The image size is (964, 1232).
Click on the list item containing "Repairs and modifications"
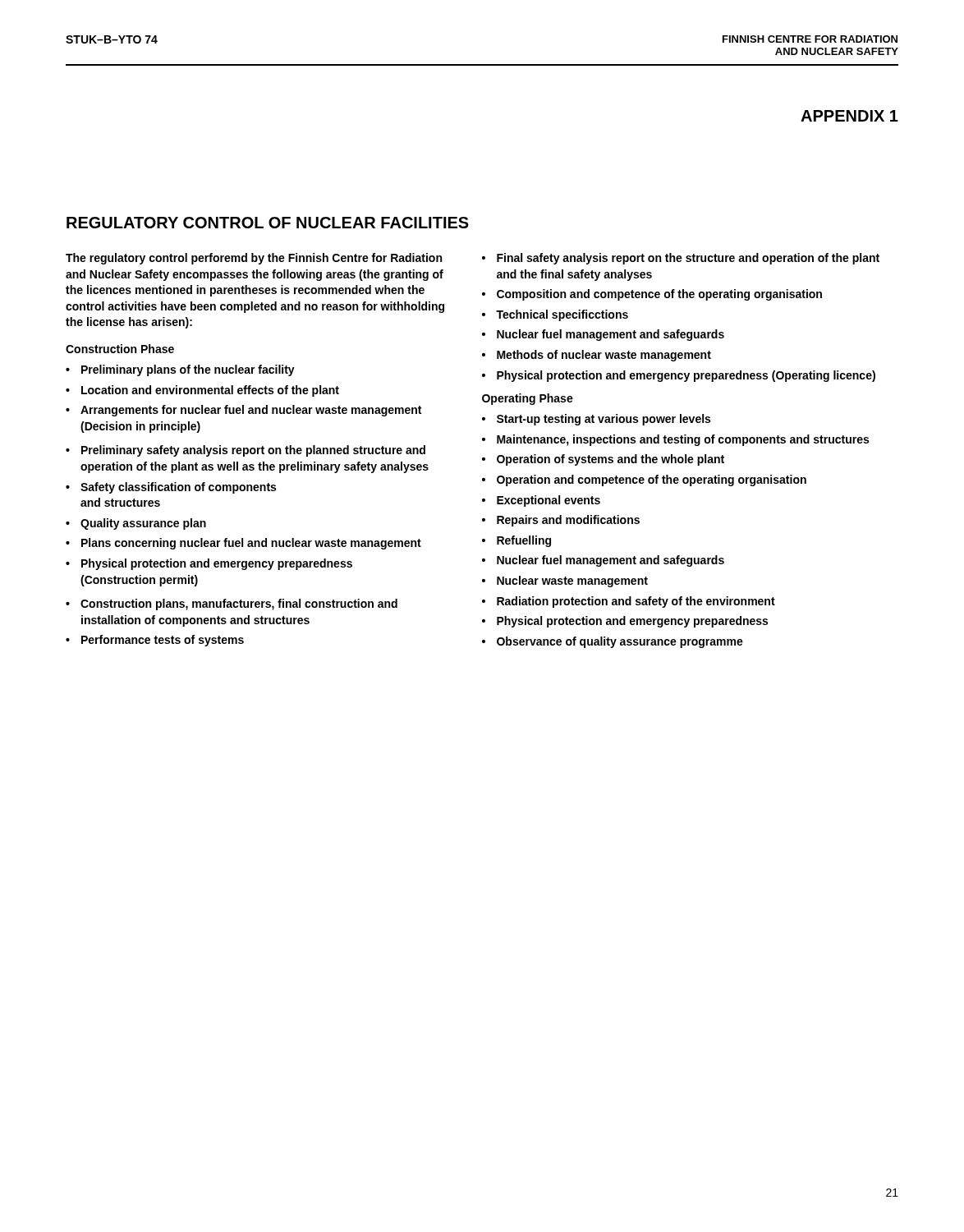[x=568, y=520]
